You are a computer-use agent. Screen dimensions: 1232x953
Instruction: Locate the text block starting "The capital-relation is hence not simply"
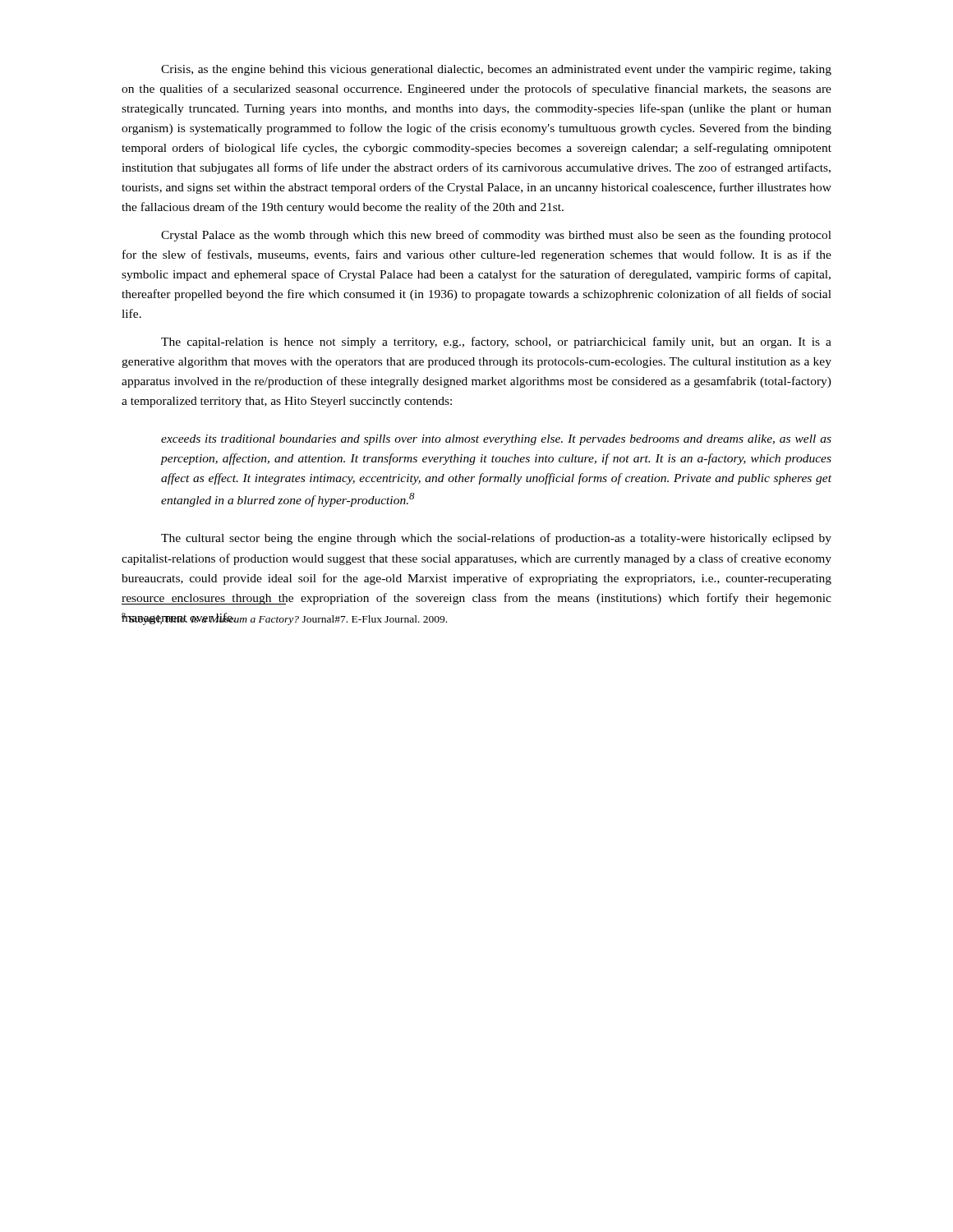coord(476,371)
